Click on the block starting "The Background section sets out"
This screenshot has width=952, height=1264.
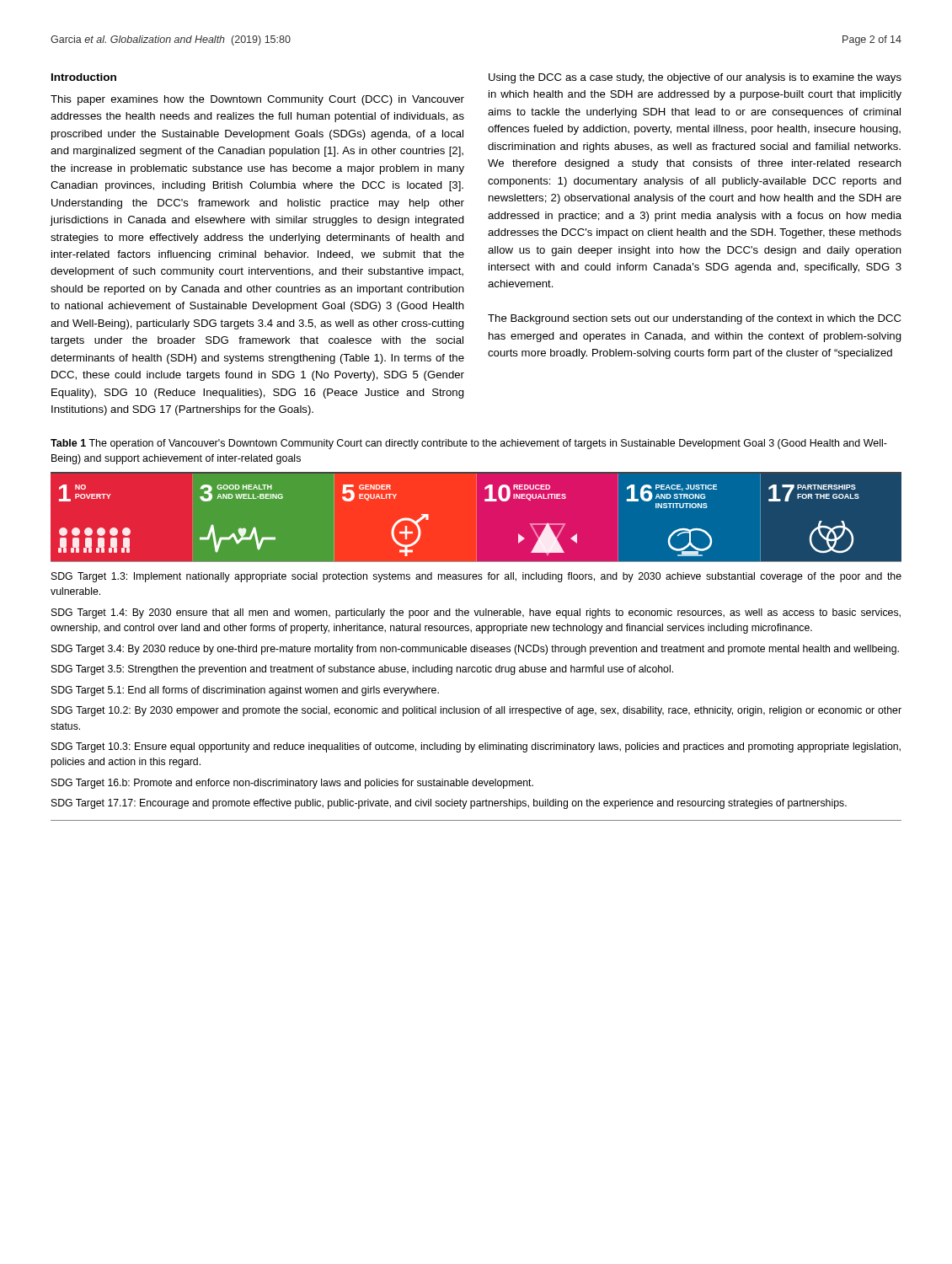pos(695,336)
